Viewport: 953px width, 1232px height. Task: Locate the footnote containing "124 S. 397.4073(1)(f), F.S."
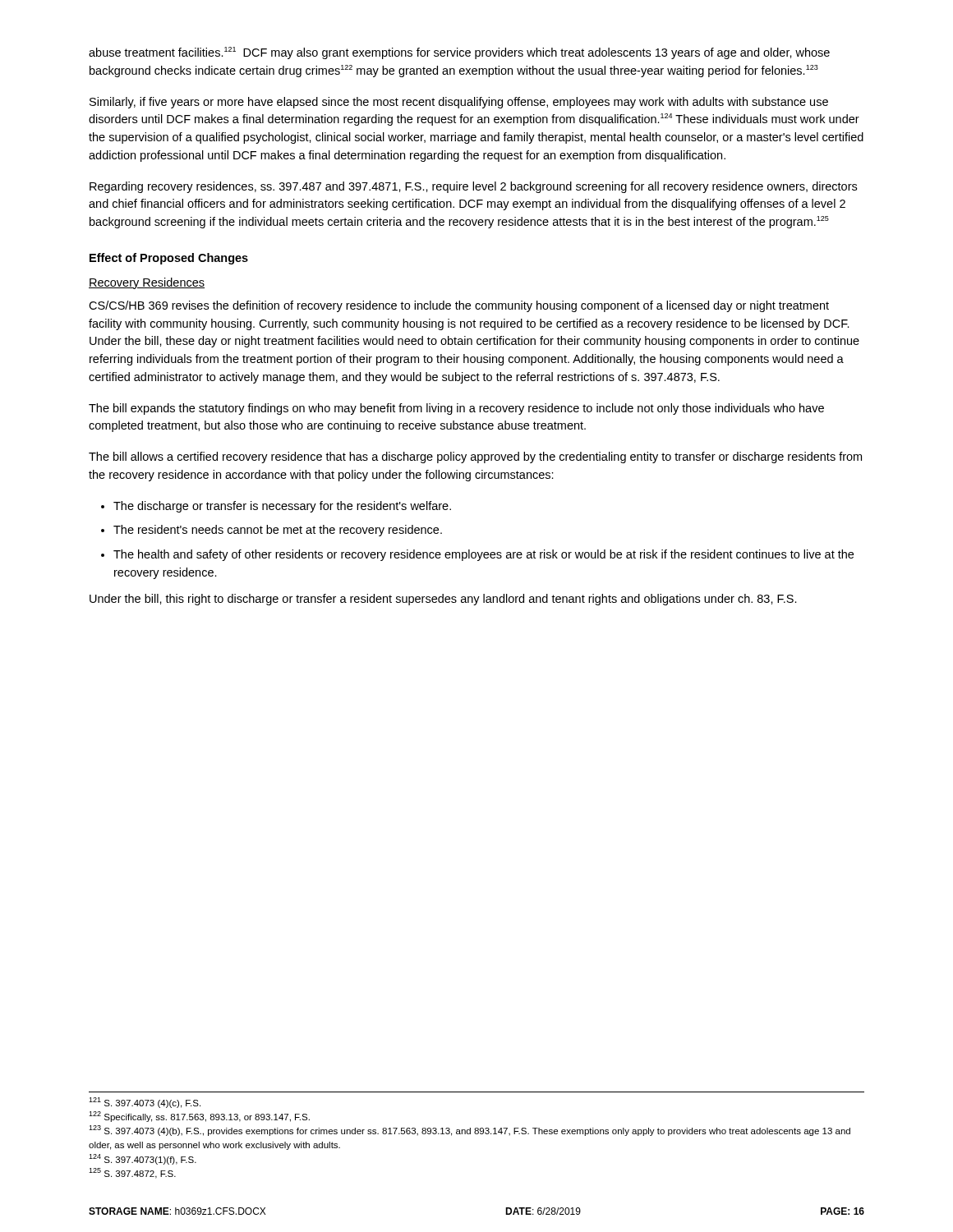point(143,1159)
